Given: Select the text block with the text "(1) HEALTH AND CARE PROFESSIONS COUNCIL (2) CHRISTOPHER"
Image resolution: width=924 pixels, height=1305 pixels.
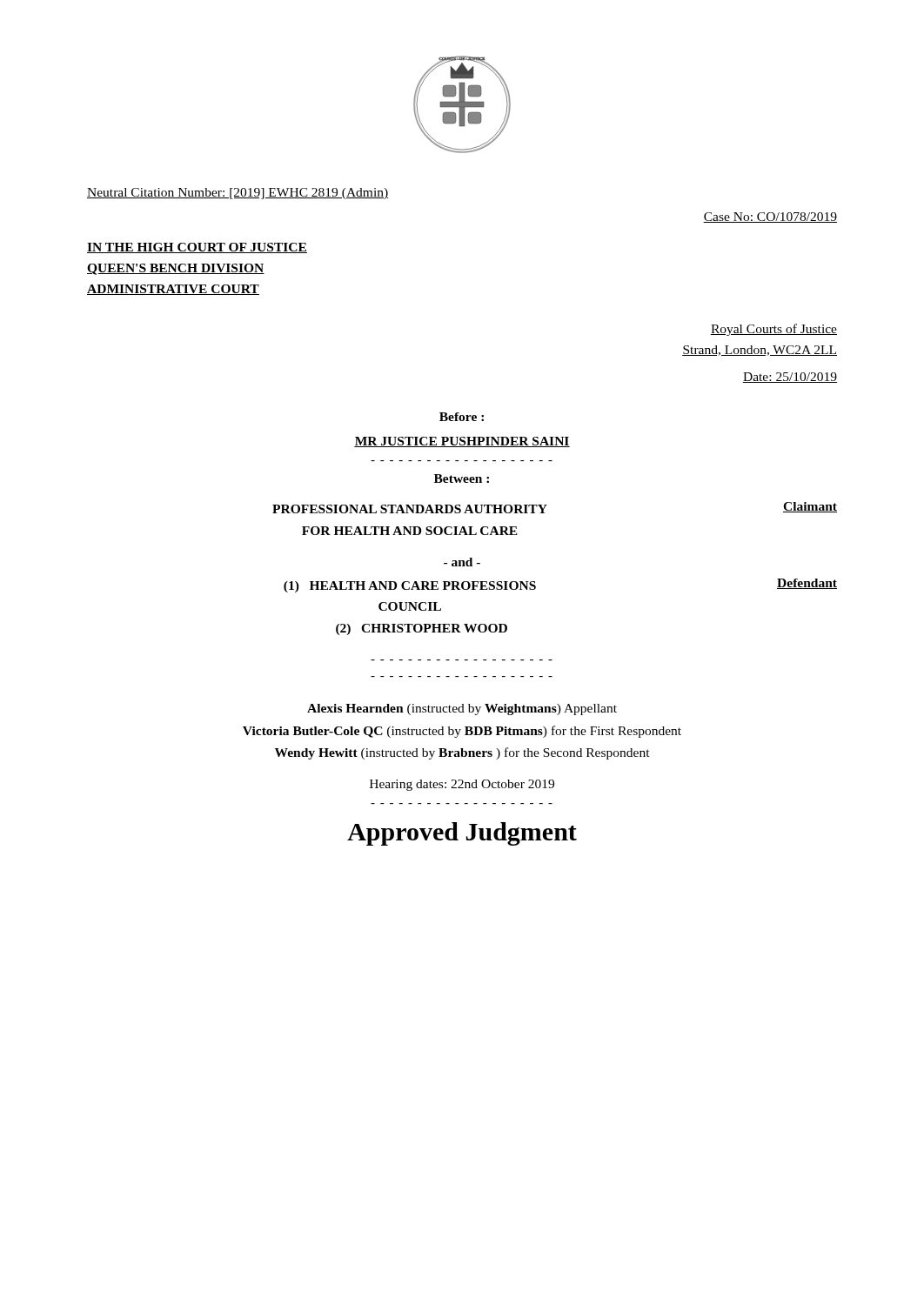Looking at the screenshot, I should click(403, 585).
